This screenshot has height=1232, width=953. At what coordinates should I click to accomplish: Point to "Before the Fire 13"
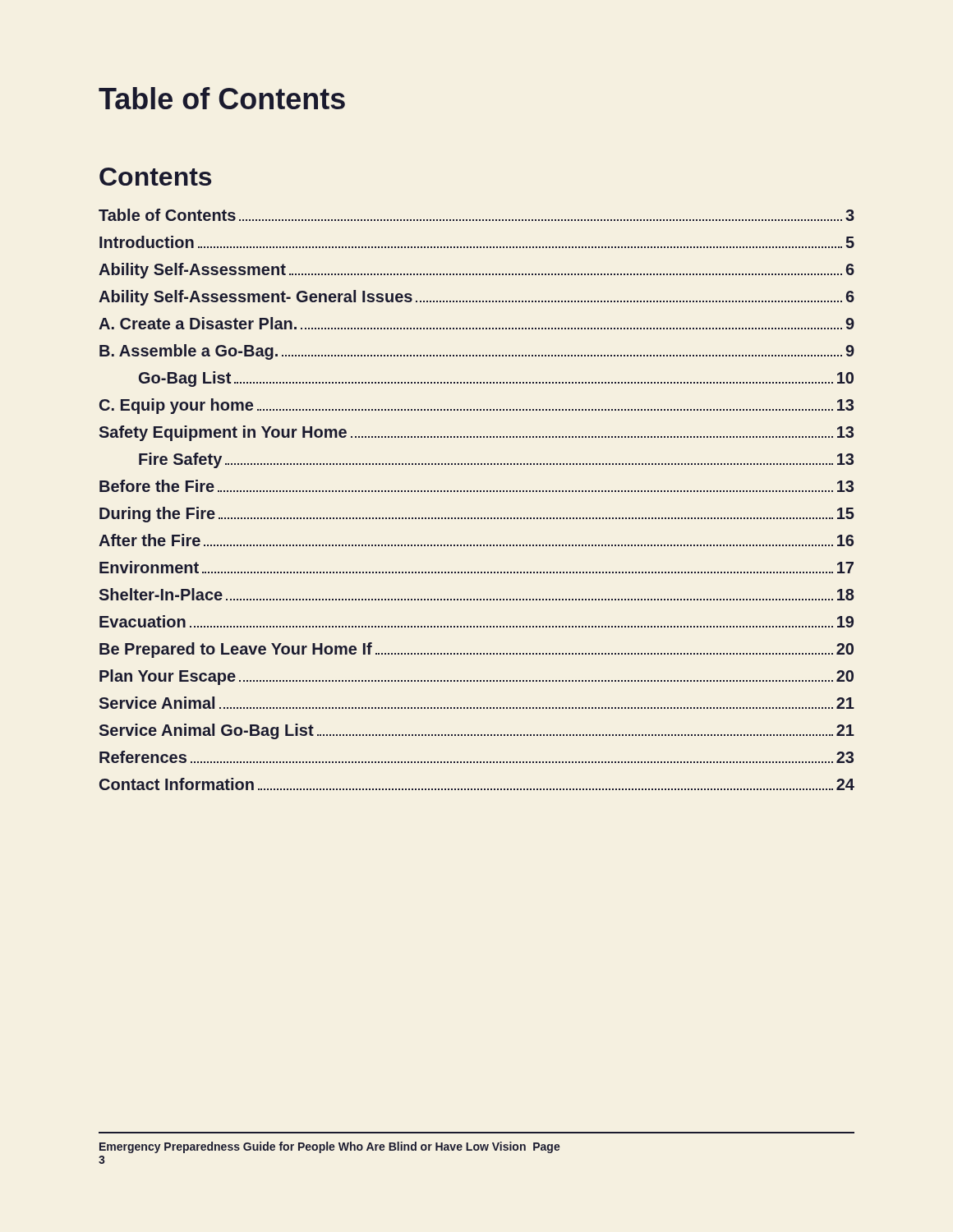tap(476, 487)
